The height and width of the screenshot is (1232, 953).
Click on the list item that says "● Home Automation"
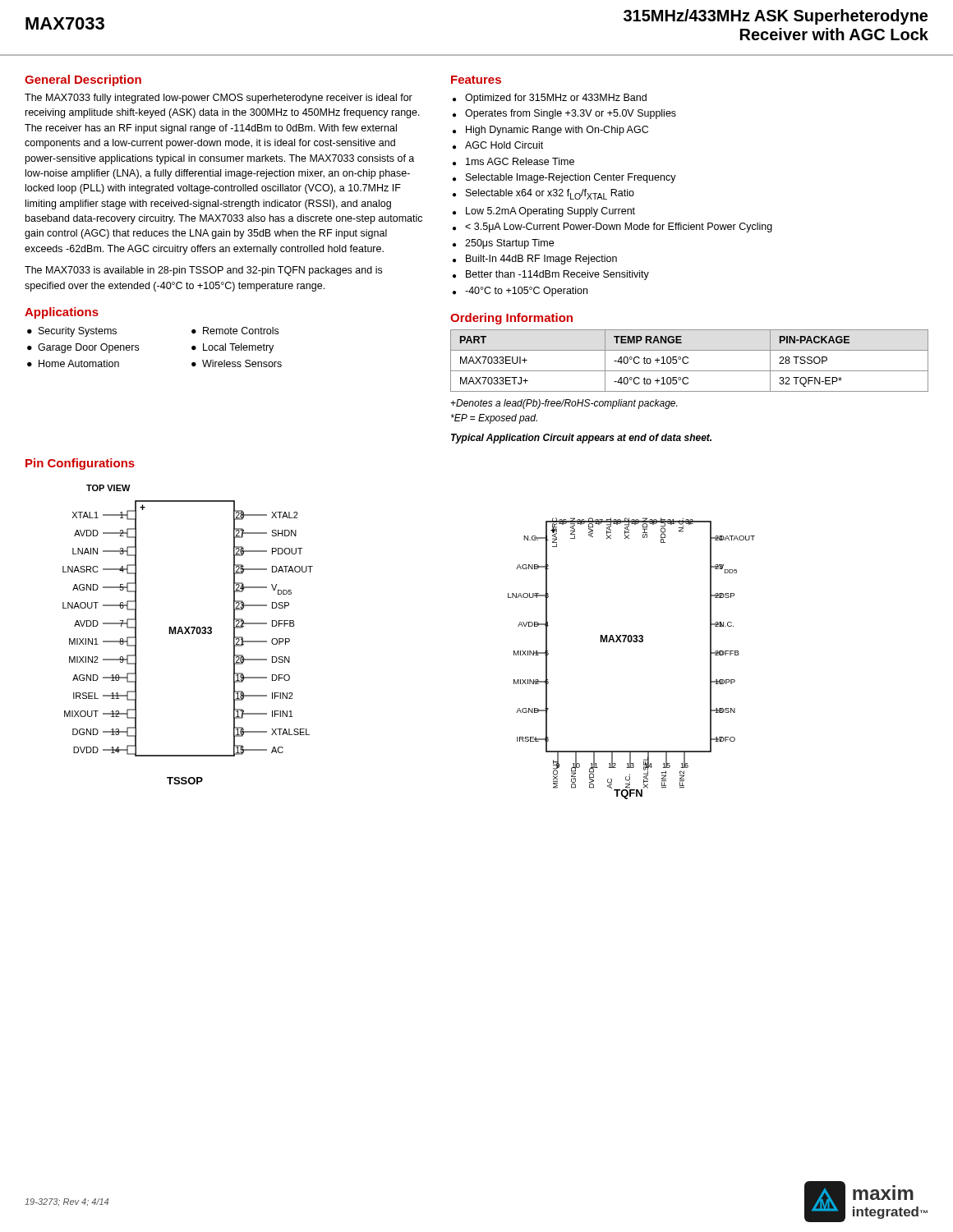point(73,364)
